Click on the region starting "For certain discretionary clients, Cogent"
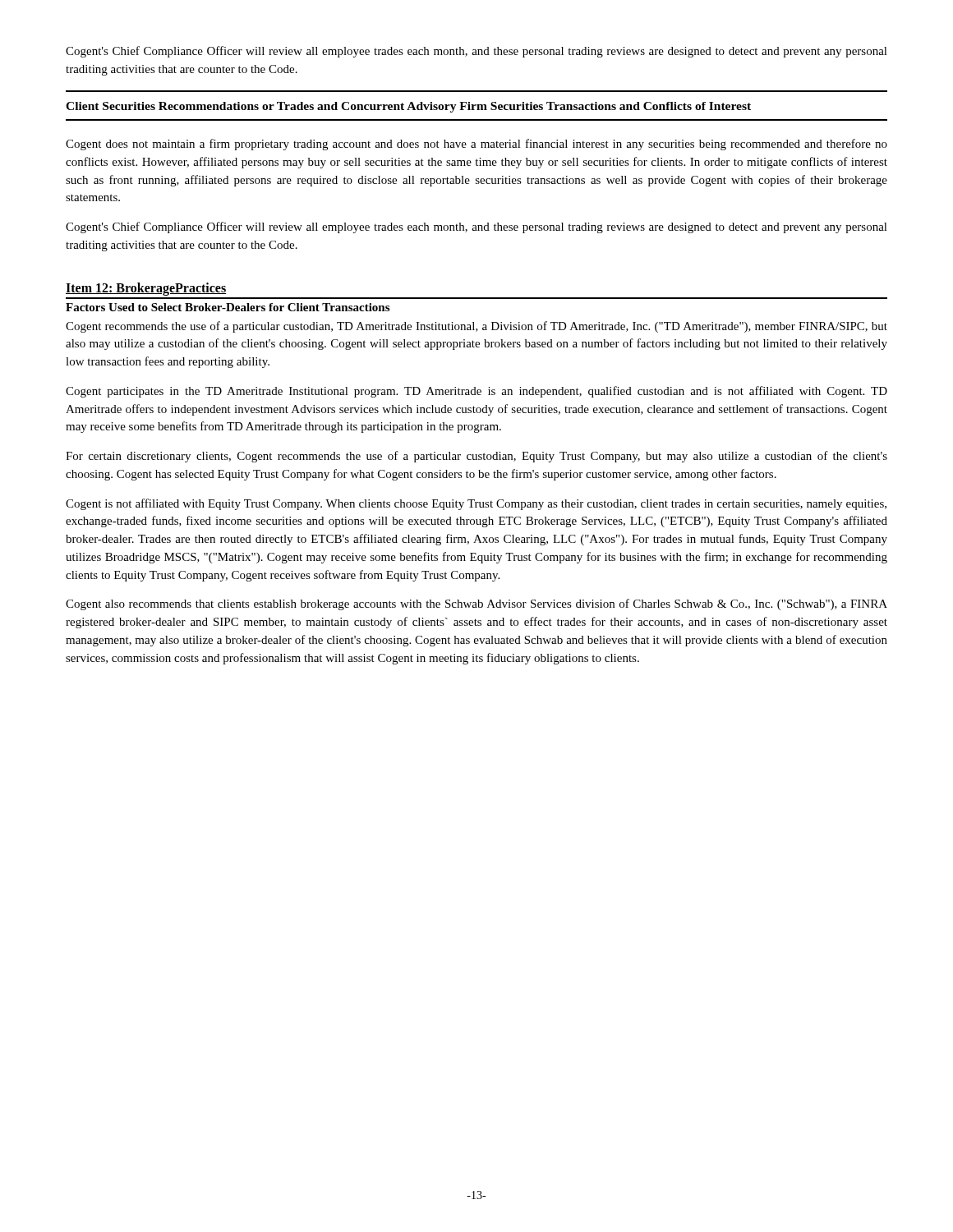Viewport: 953px width, 1232px height. coord(476,465)
